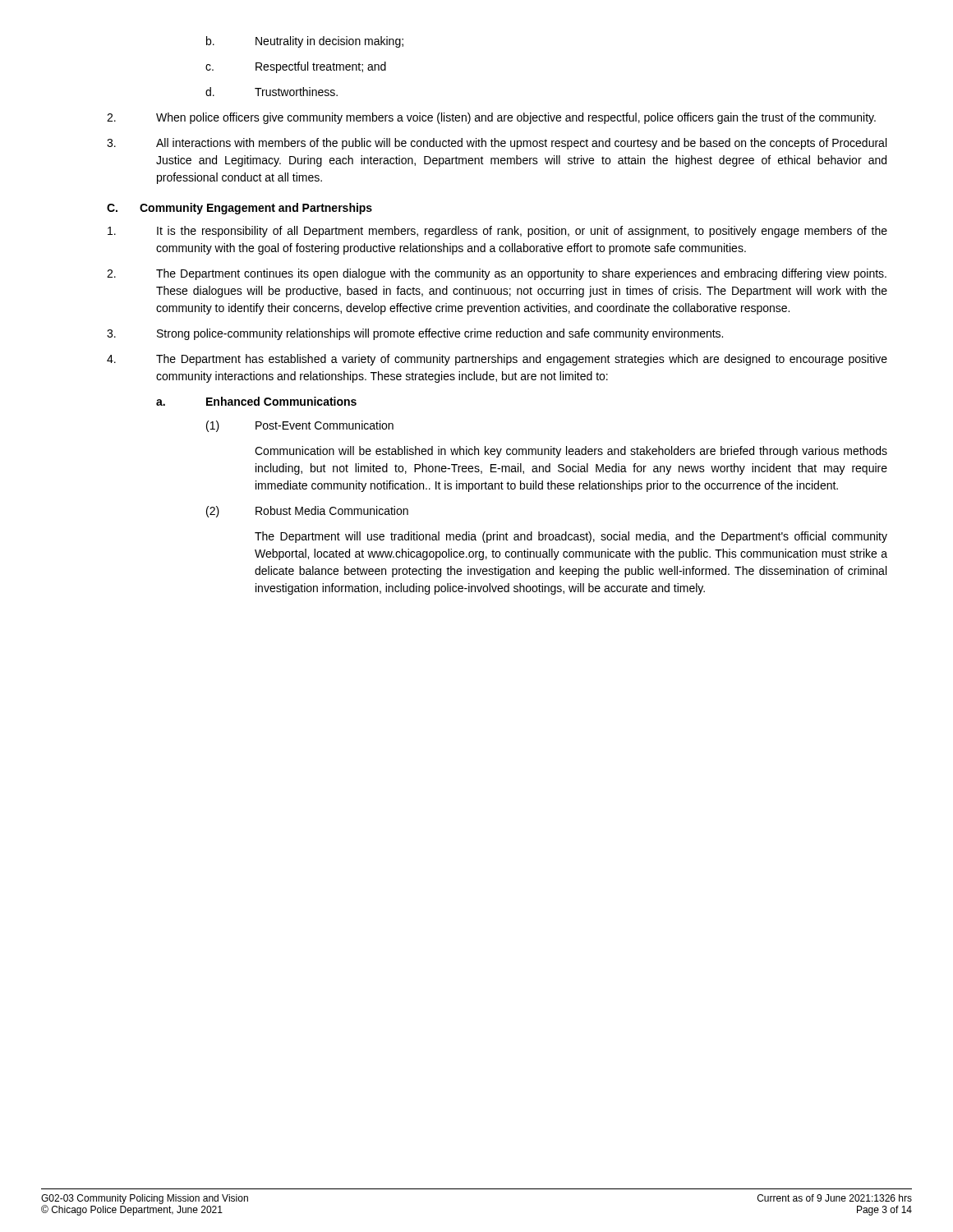Click where it says "d. Trustworthiness."
The height and width of the screenshot is (1232, 953).
click(272, 92)
